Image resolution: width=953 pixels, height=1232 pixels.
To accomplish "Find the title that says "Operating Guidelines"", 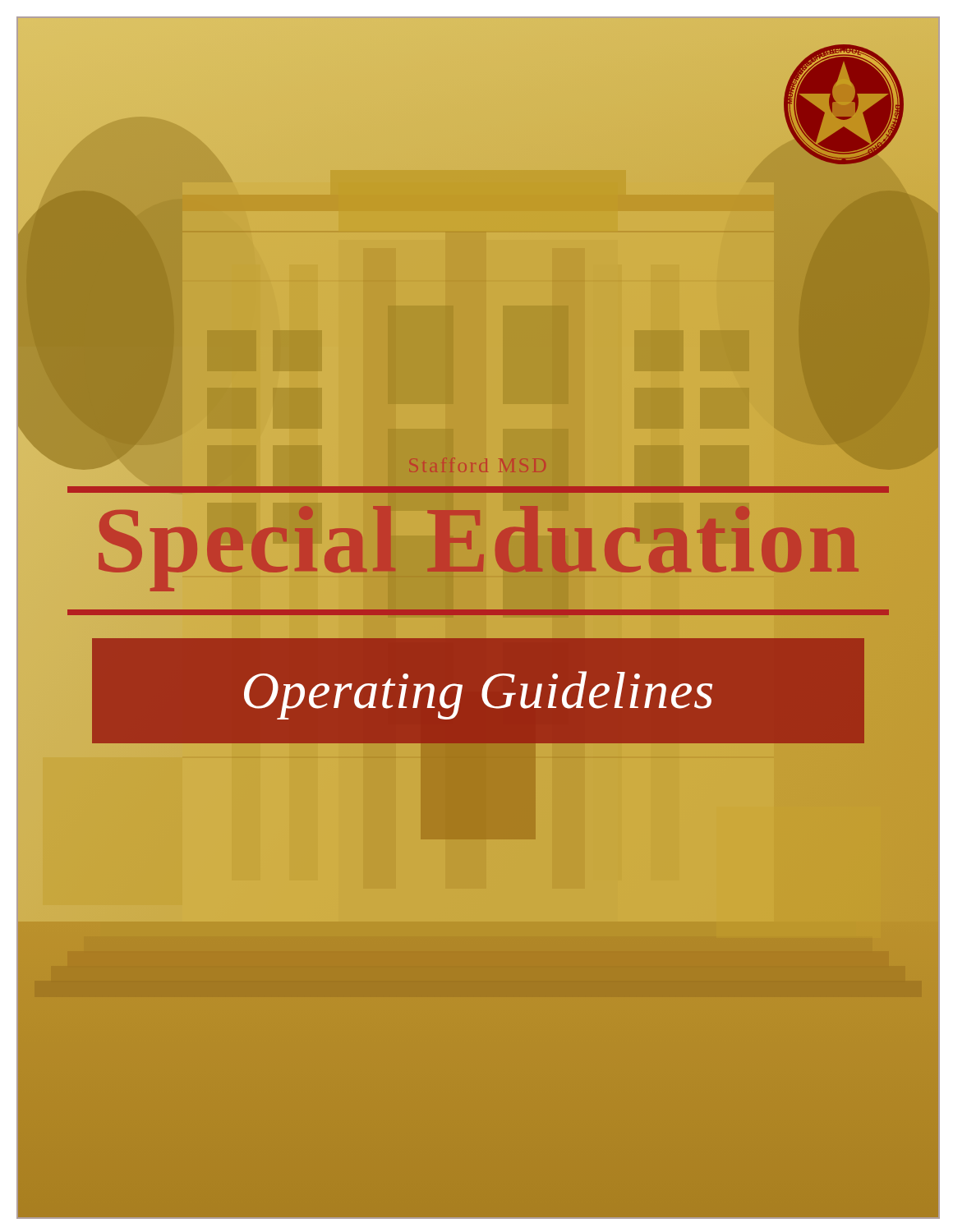I will (478, 691).
